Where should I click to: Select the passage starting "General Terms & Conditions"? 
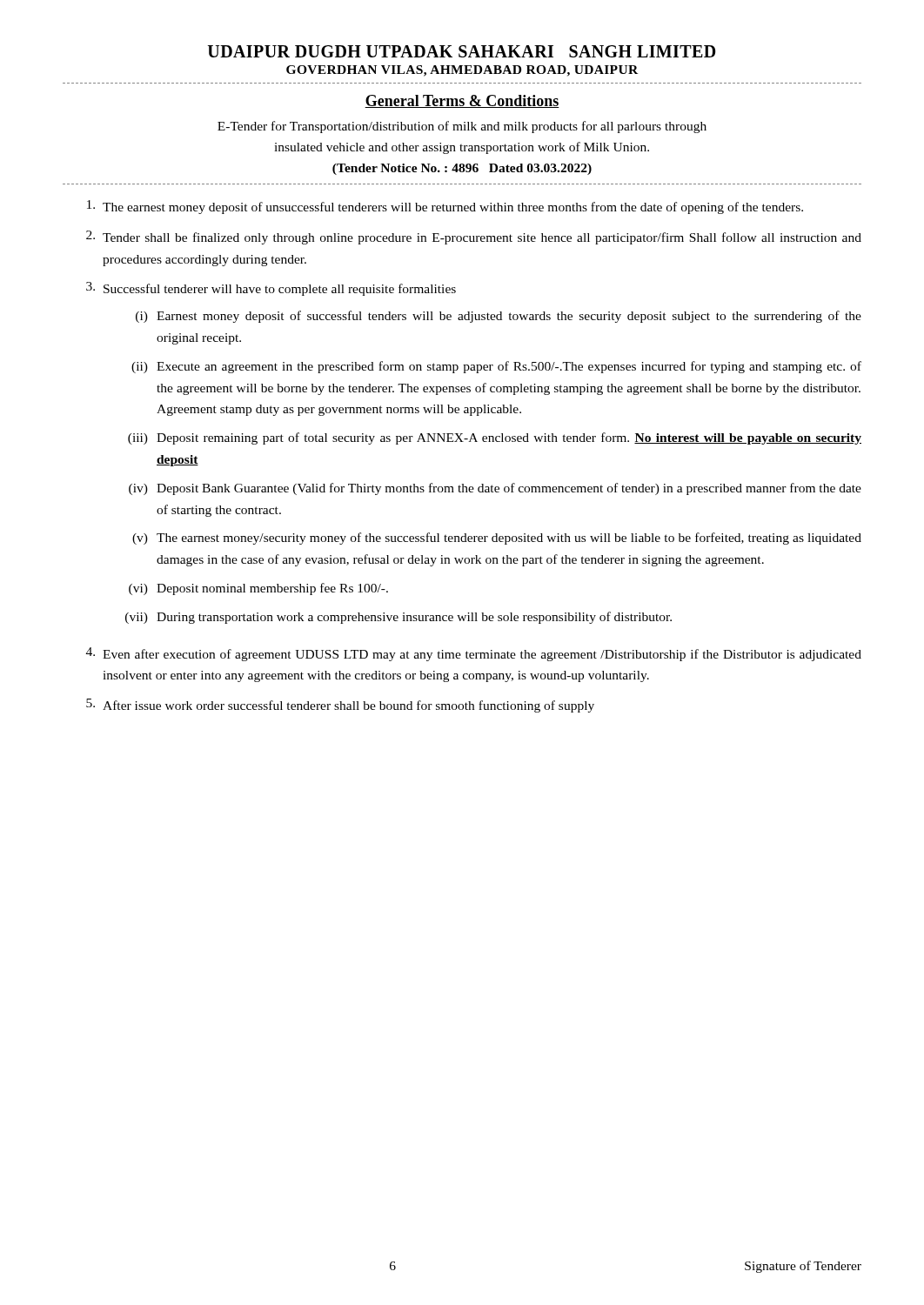click(462, 101)
